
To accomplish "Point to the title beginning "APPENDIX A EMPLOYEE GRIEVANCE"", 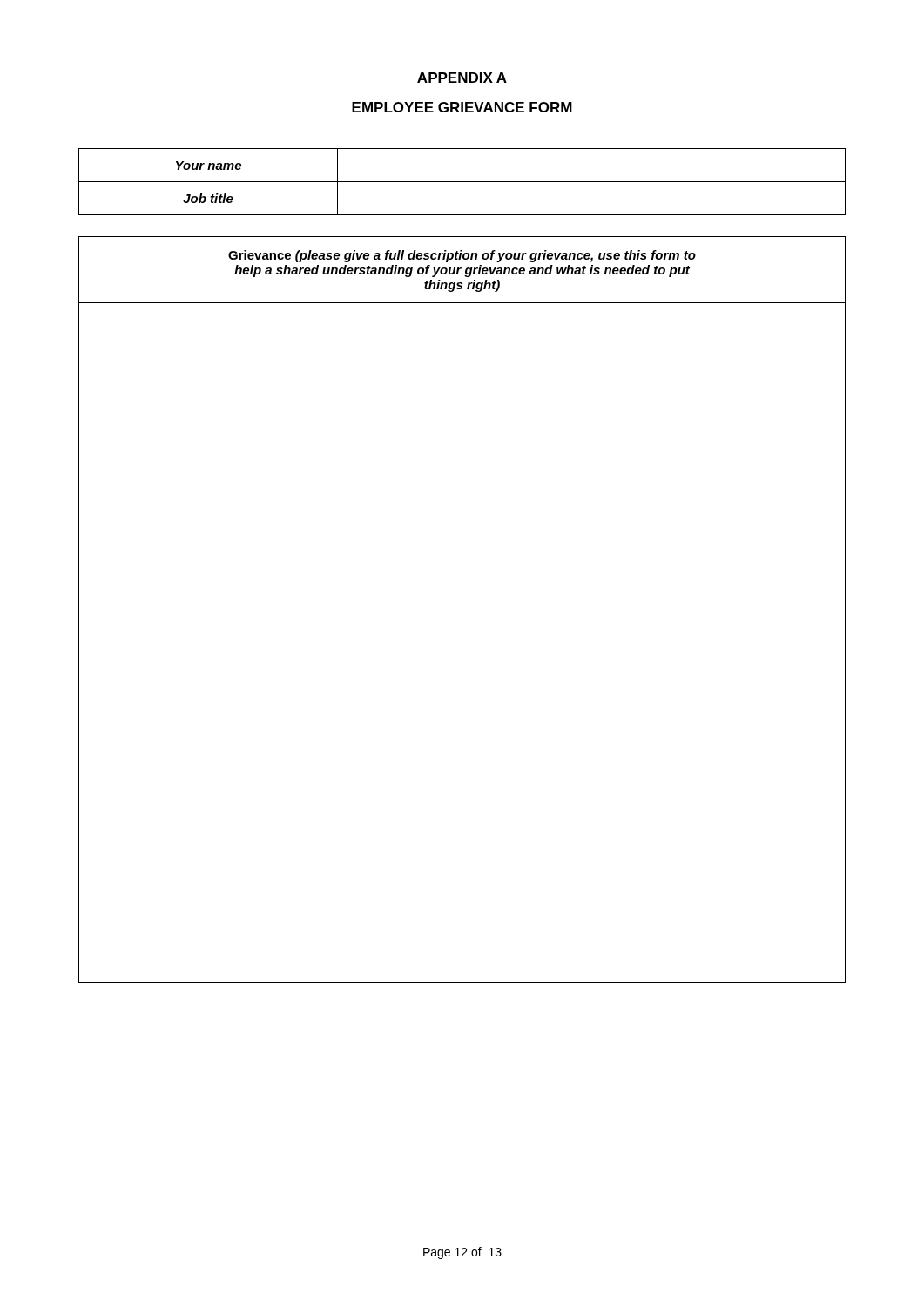I will [462, 93].
